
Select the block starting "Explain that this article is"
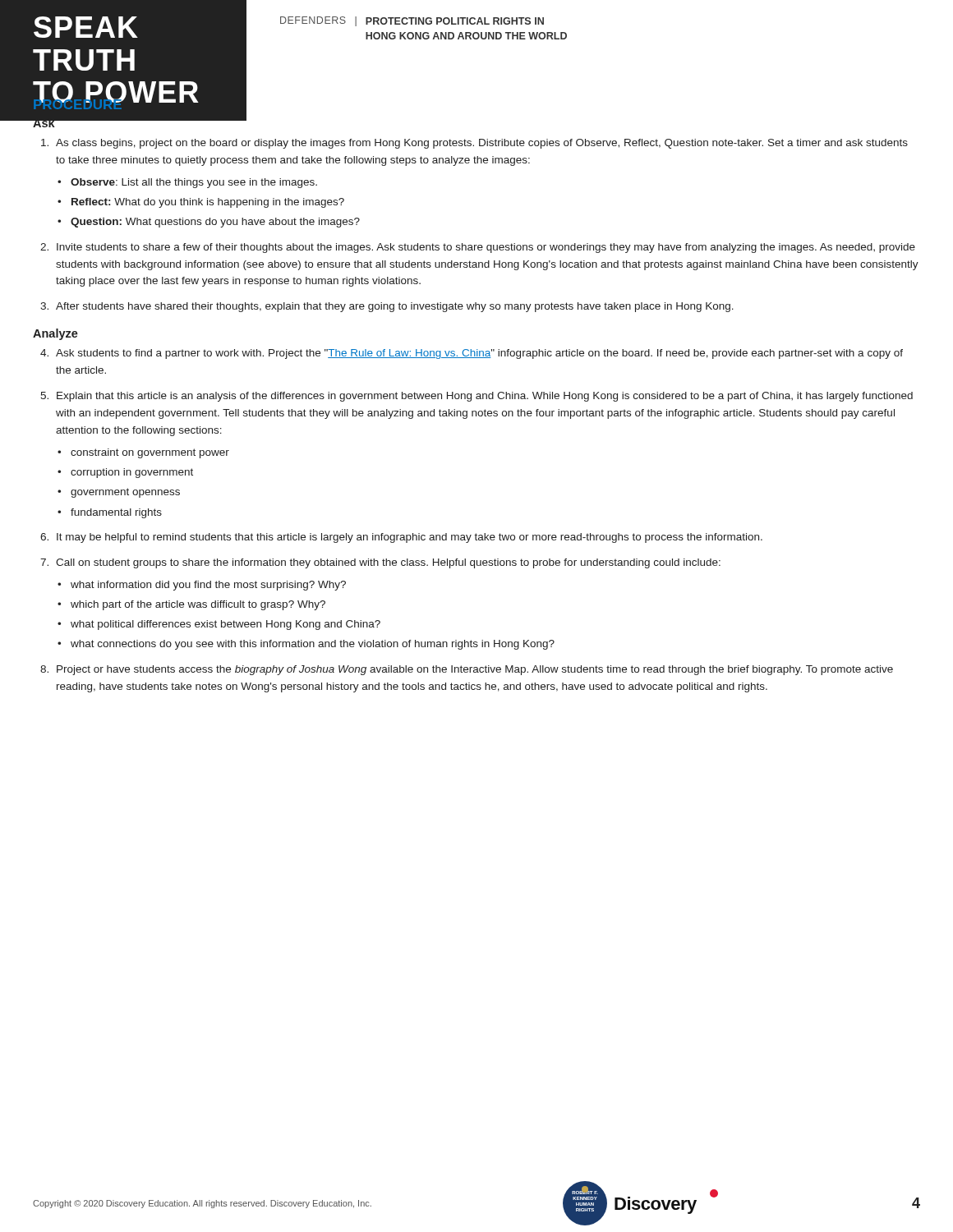click(485, 397)
